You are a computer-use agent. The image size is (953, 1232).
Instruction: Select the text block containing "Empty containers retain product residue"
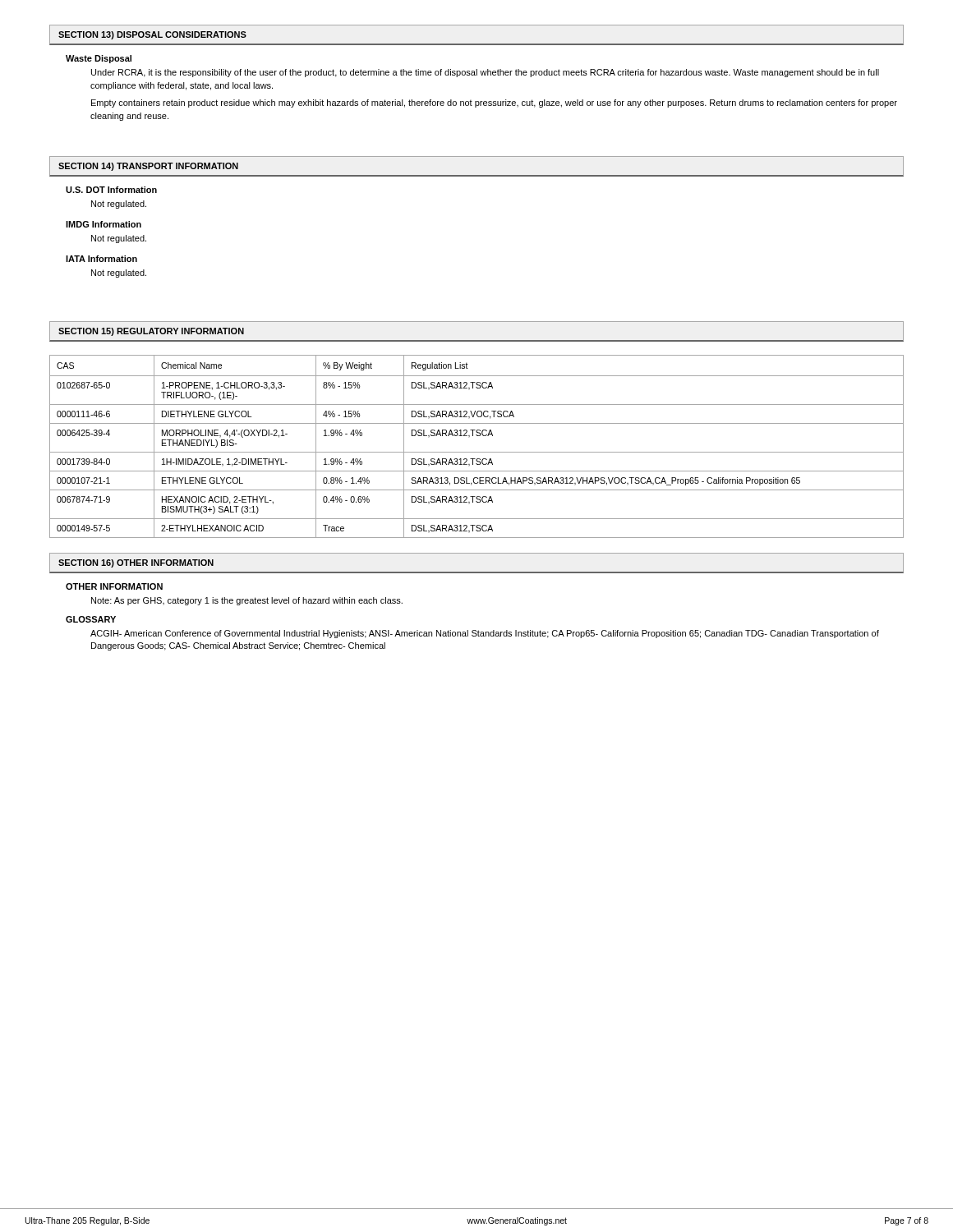494,109
